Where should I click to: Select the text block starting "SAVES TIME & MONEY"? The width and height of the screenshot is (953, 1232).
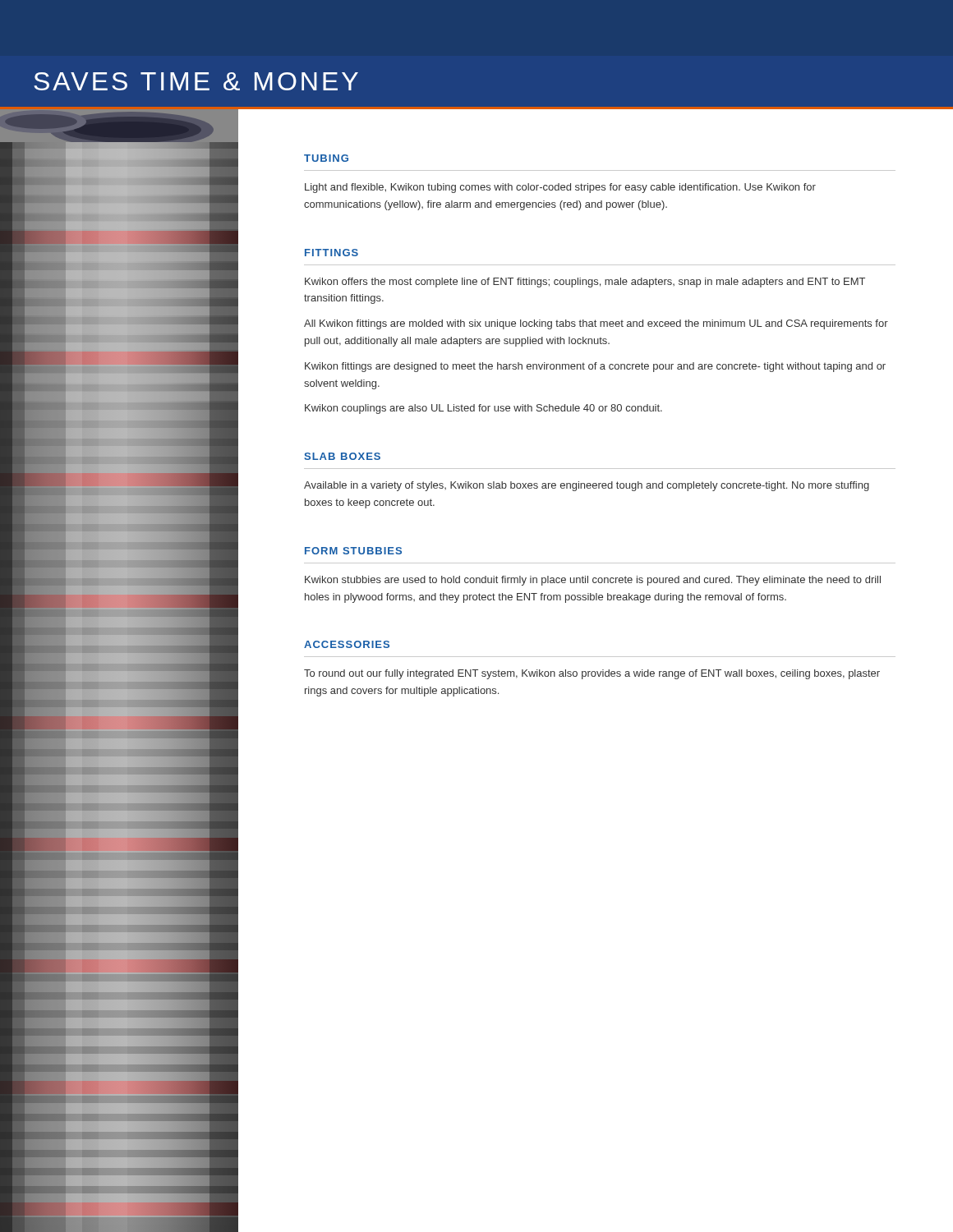tap(197, 81)
